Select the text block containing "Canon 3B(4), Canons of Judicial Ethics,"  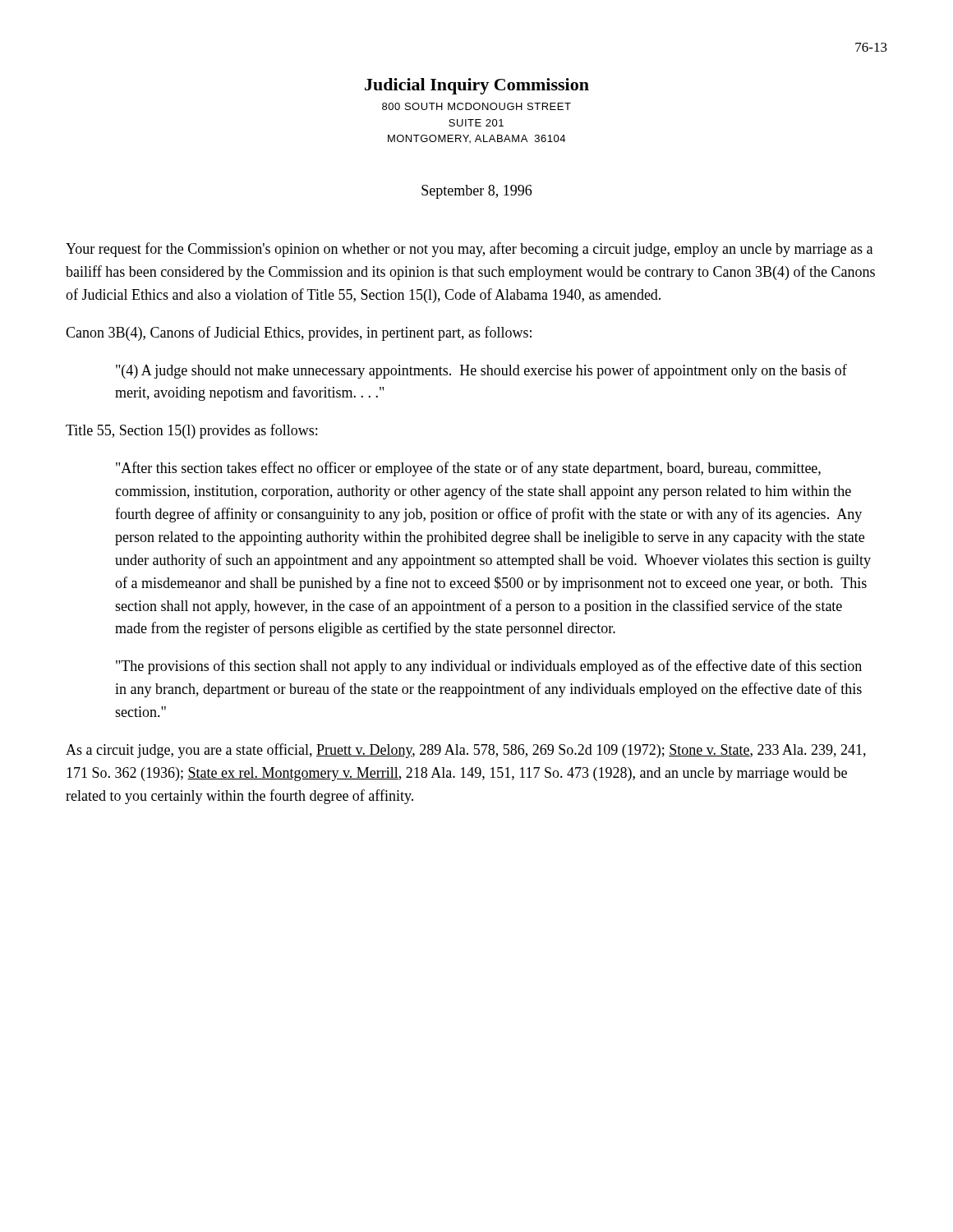point(299,332)
